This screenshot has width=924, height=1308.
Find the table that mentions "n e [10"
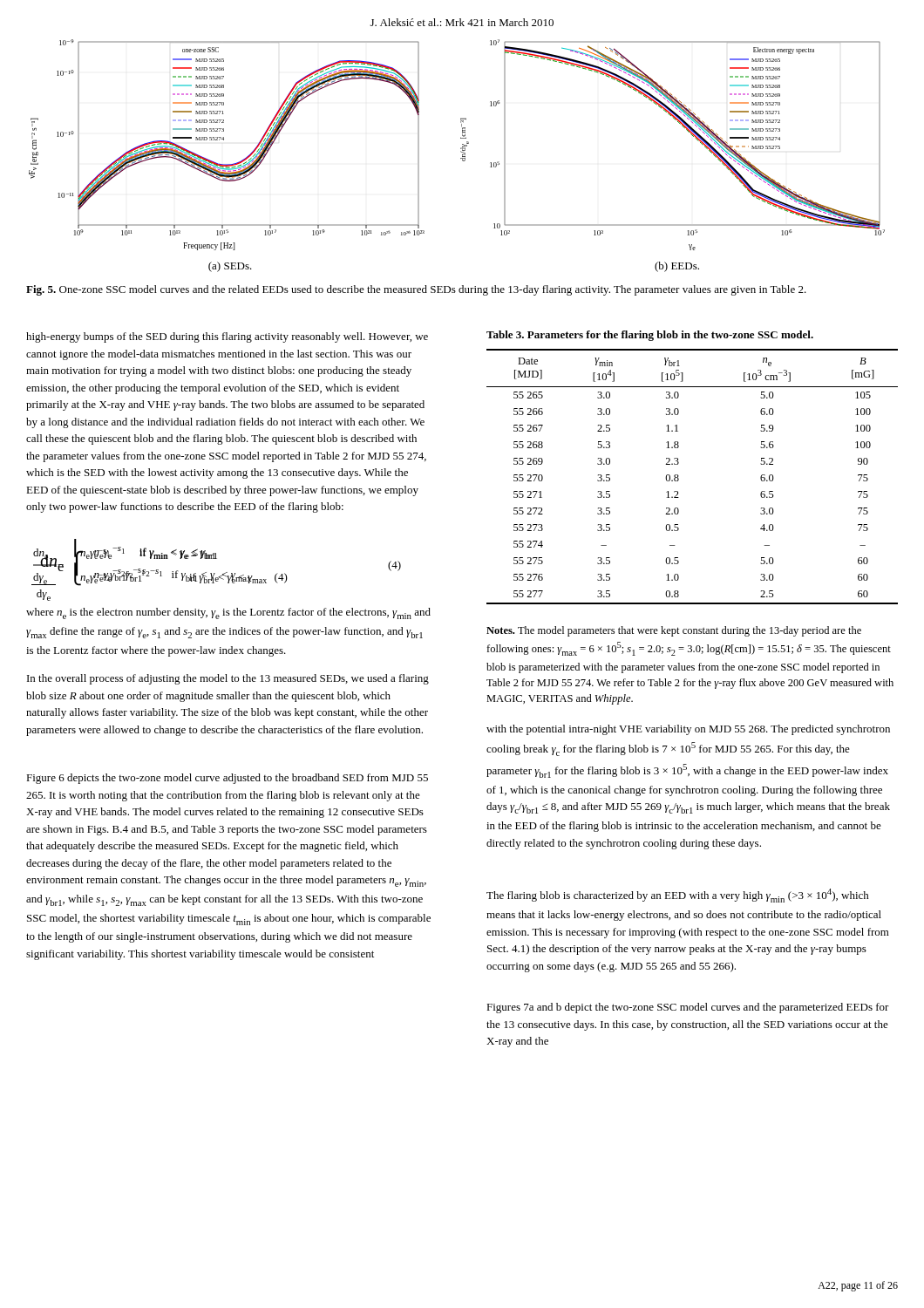tap(692, 476)
